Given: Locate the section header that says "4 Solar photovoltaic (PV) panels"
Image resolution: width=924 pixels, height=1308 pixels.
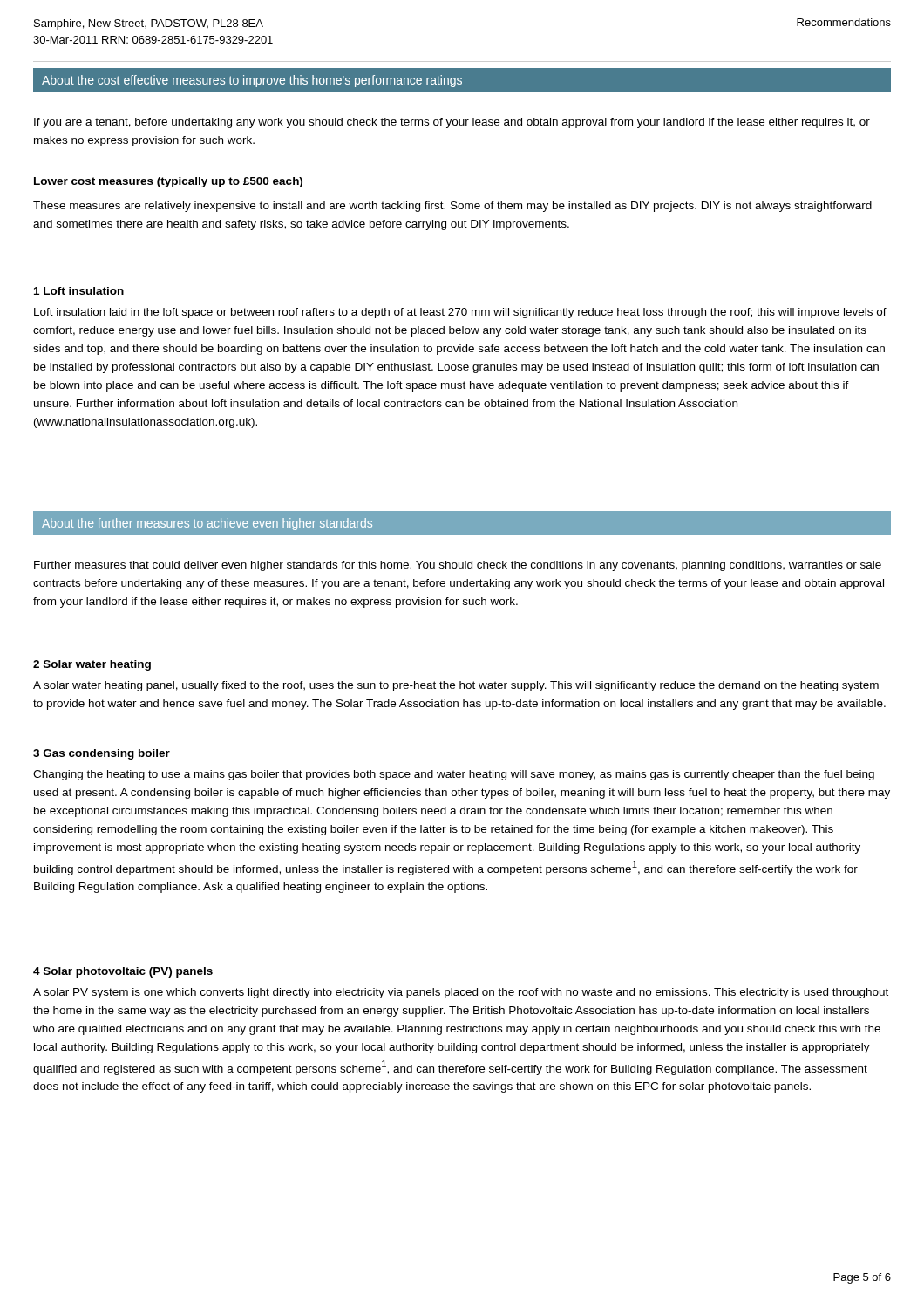Looking at the screenshot, I should pos(123,971).
